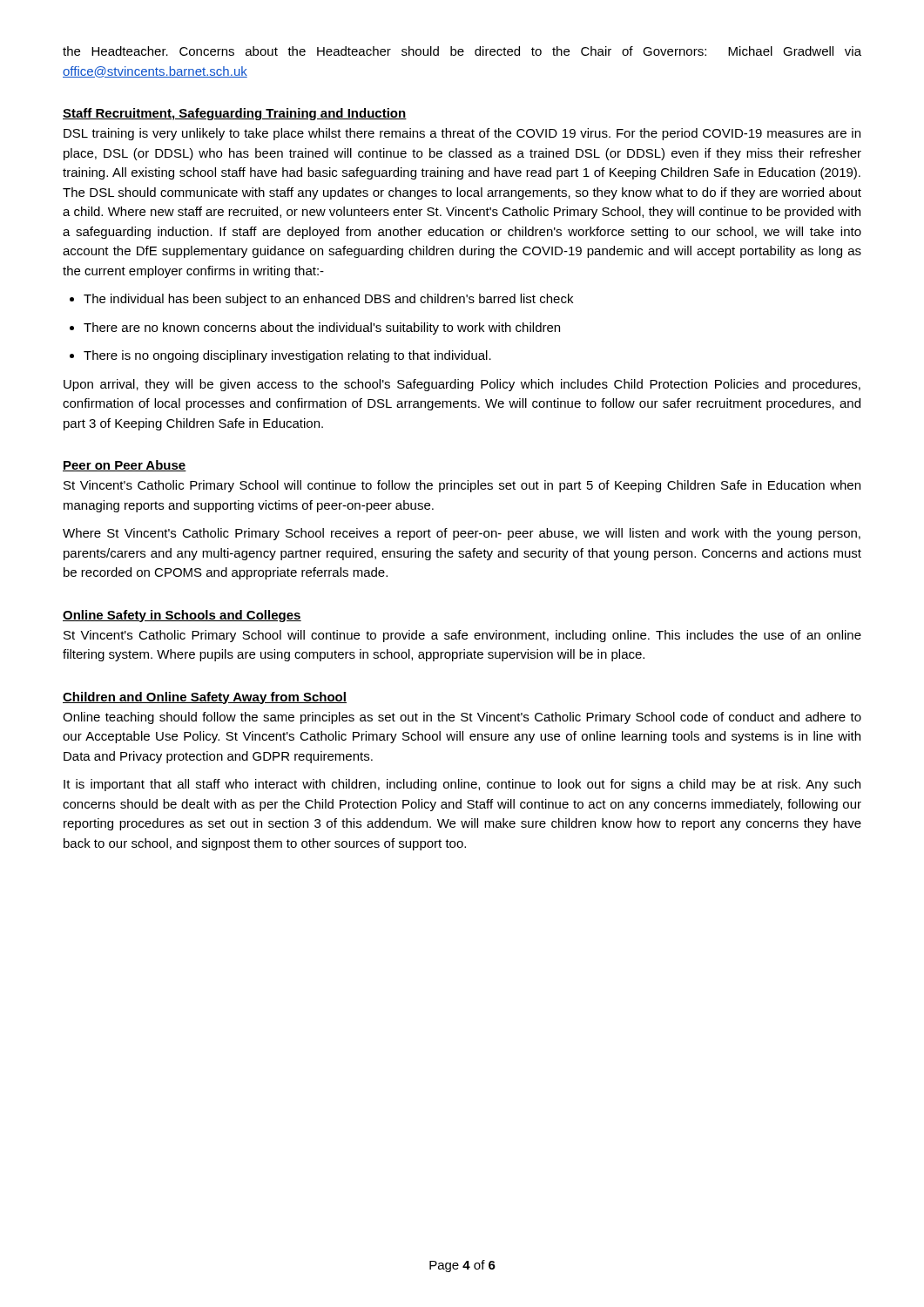Locate the block starting "DSL training is very unlikely to take"
This screenshot has width=924, height=1307.
(x=462, y=202)
